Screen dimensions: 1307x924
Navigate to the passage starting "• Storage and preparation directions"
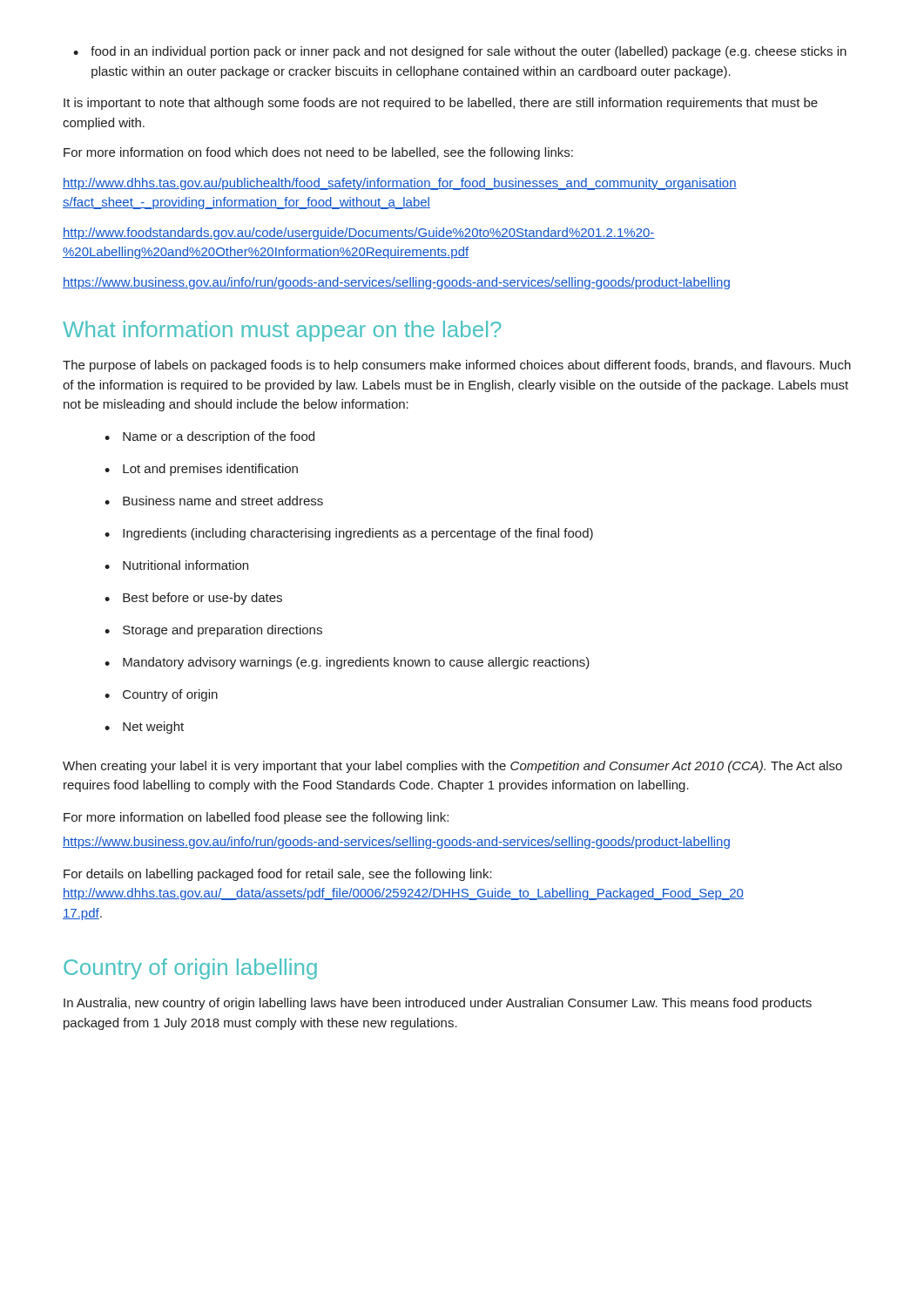pos(214,632)
